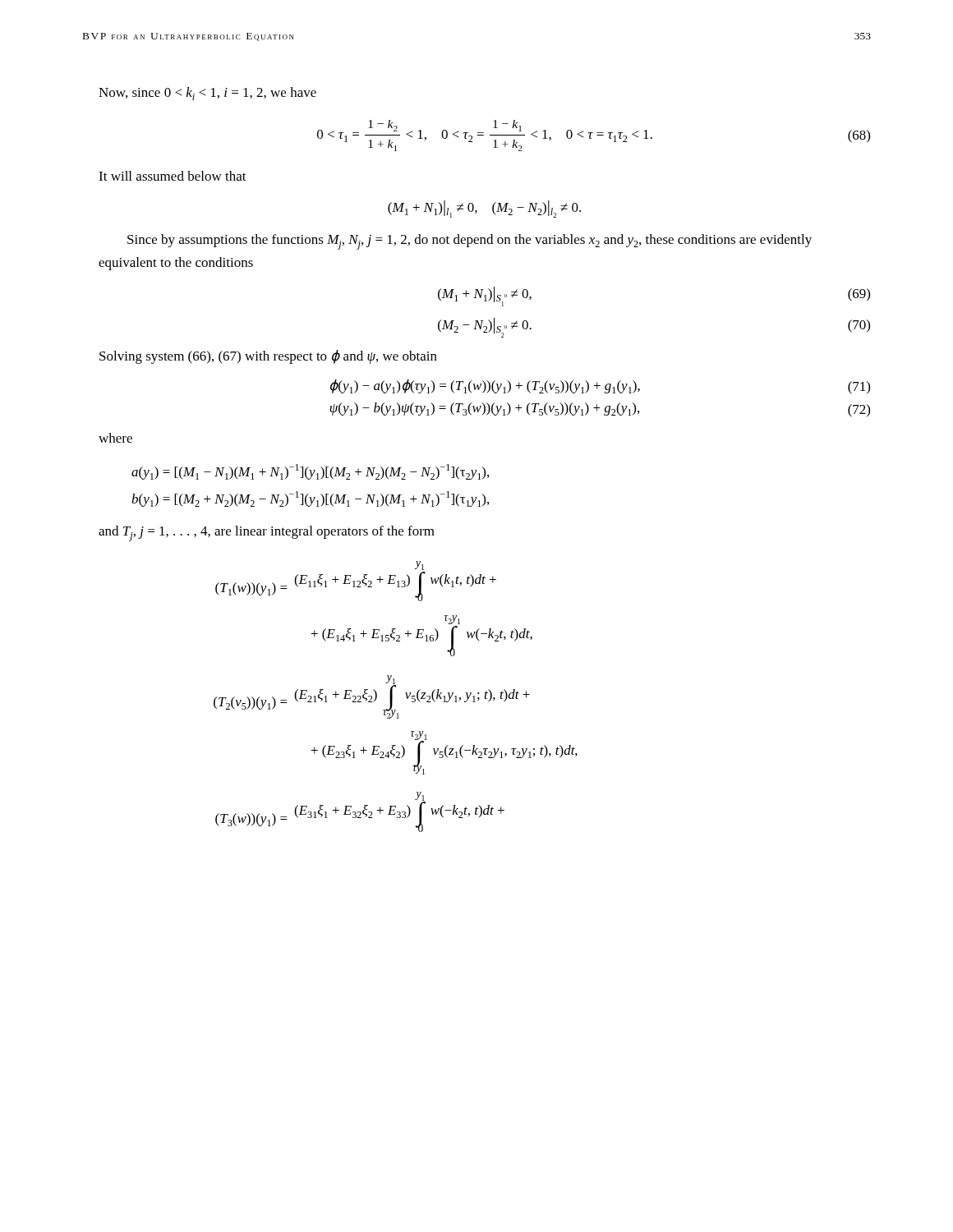Find the formula on this page that starts "0 < τ1 = 1 − k21"
The image size is (953, 1232).
point(594,135)
